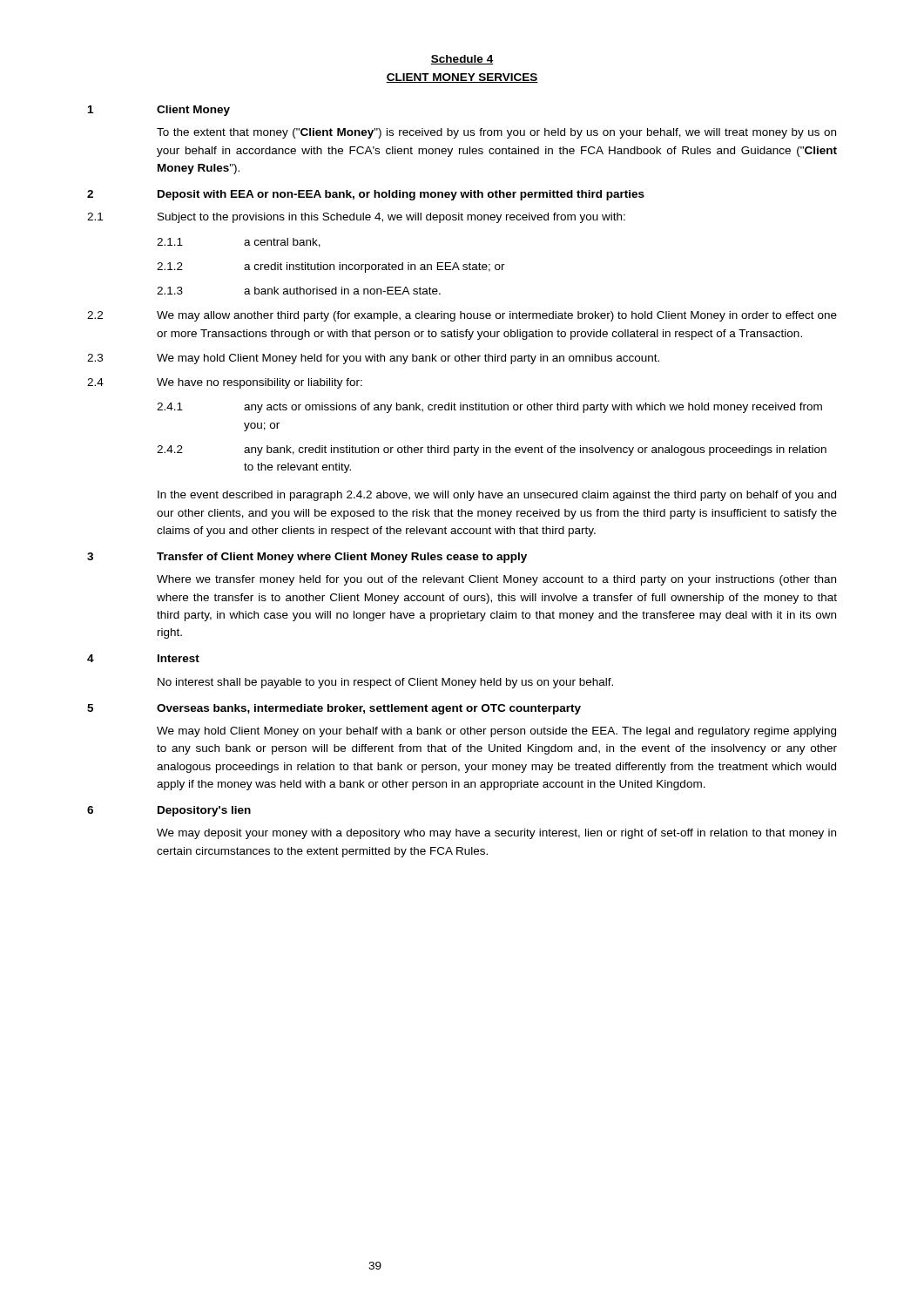Find the block on this page that starts "2.4.2 any bank, credit institution or other third"
The width and height of the screenshot is (924, 1307).
point(497,458)
